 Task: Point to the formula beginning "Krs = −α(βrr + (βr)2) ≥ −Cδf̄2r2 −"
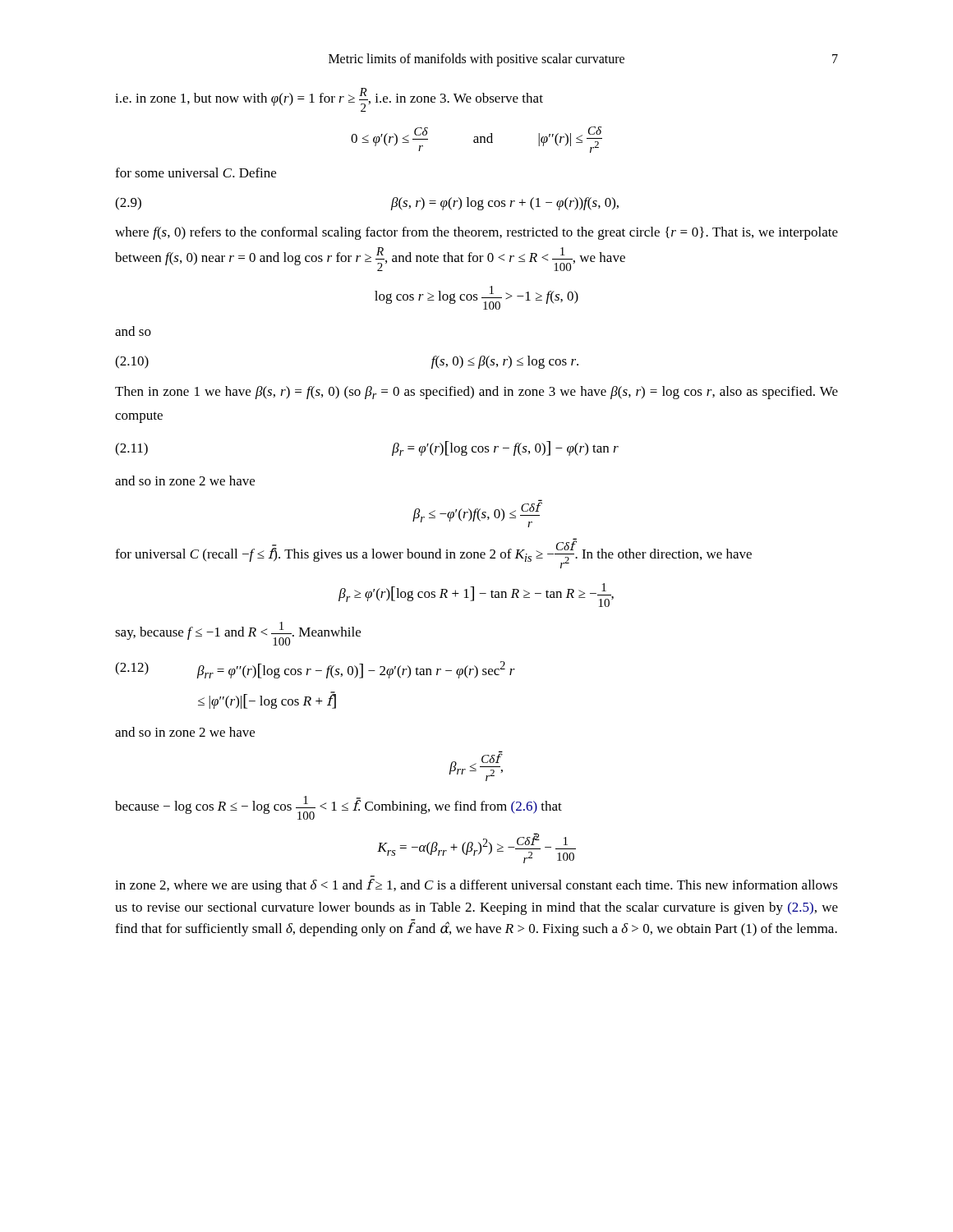[x=476, y=849]
